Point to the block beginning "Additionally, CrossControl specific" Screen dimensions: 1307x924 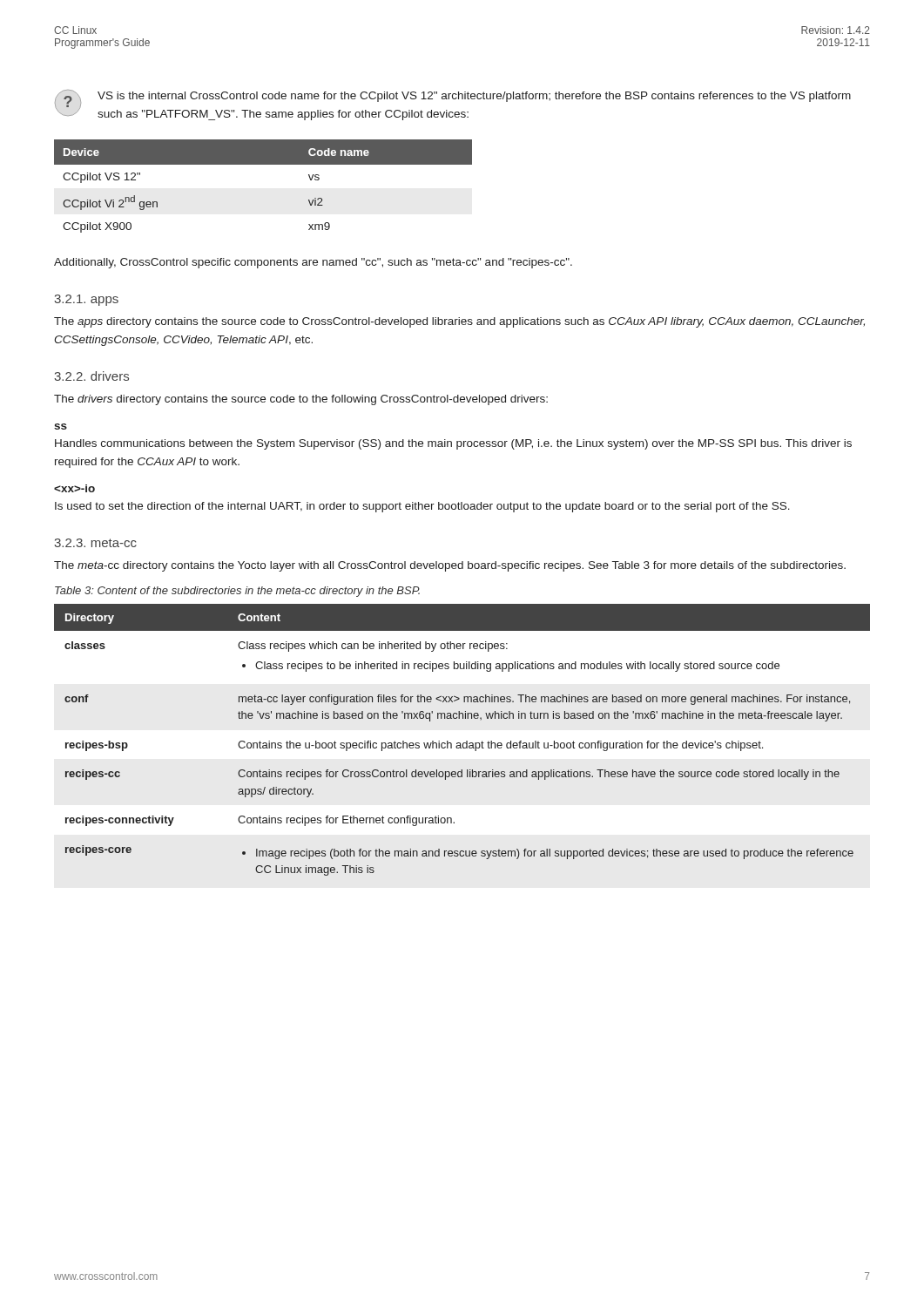(313, 262)
